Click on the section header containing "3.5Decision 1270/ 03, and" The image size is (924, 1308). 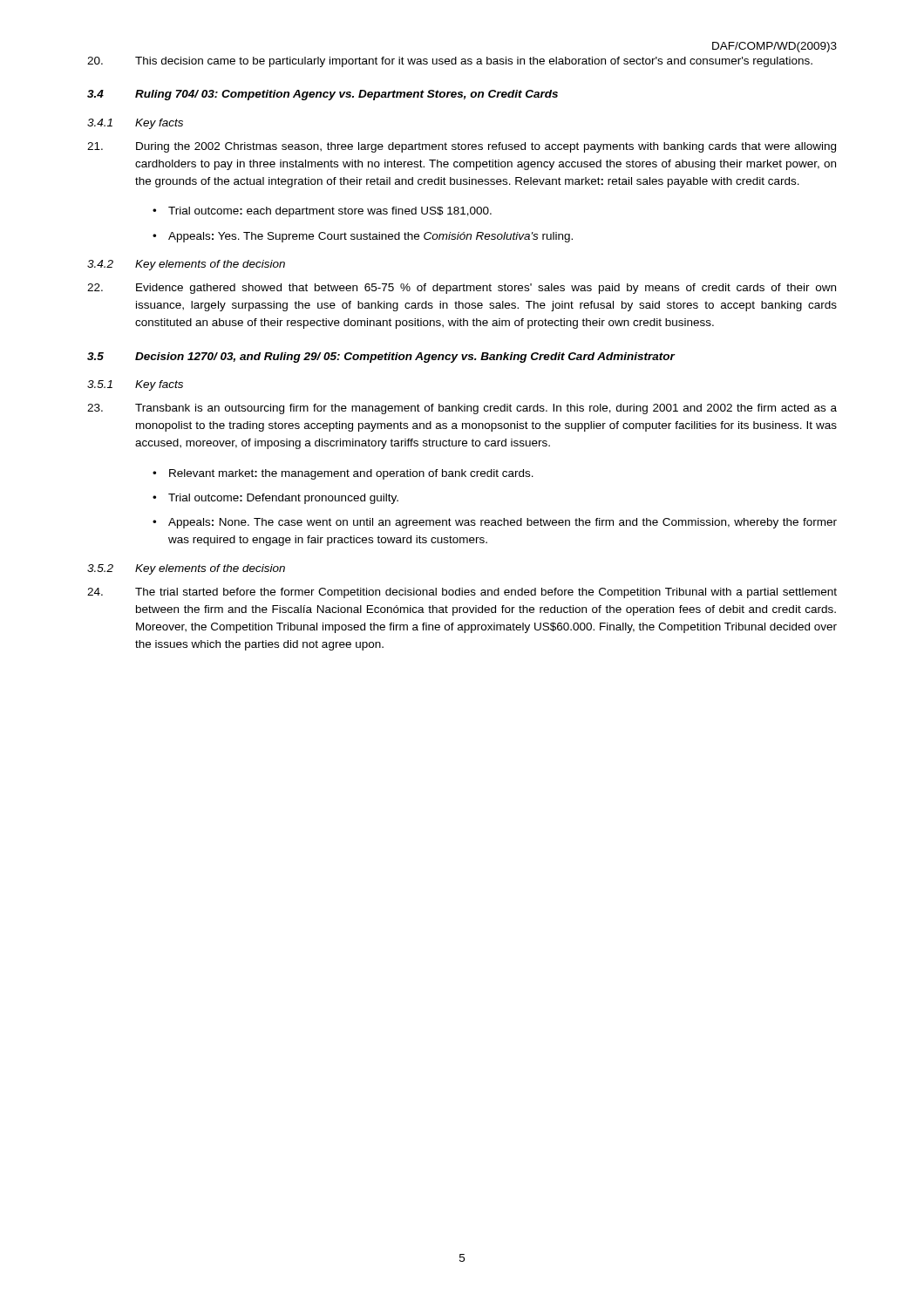(462, 356)
